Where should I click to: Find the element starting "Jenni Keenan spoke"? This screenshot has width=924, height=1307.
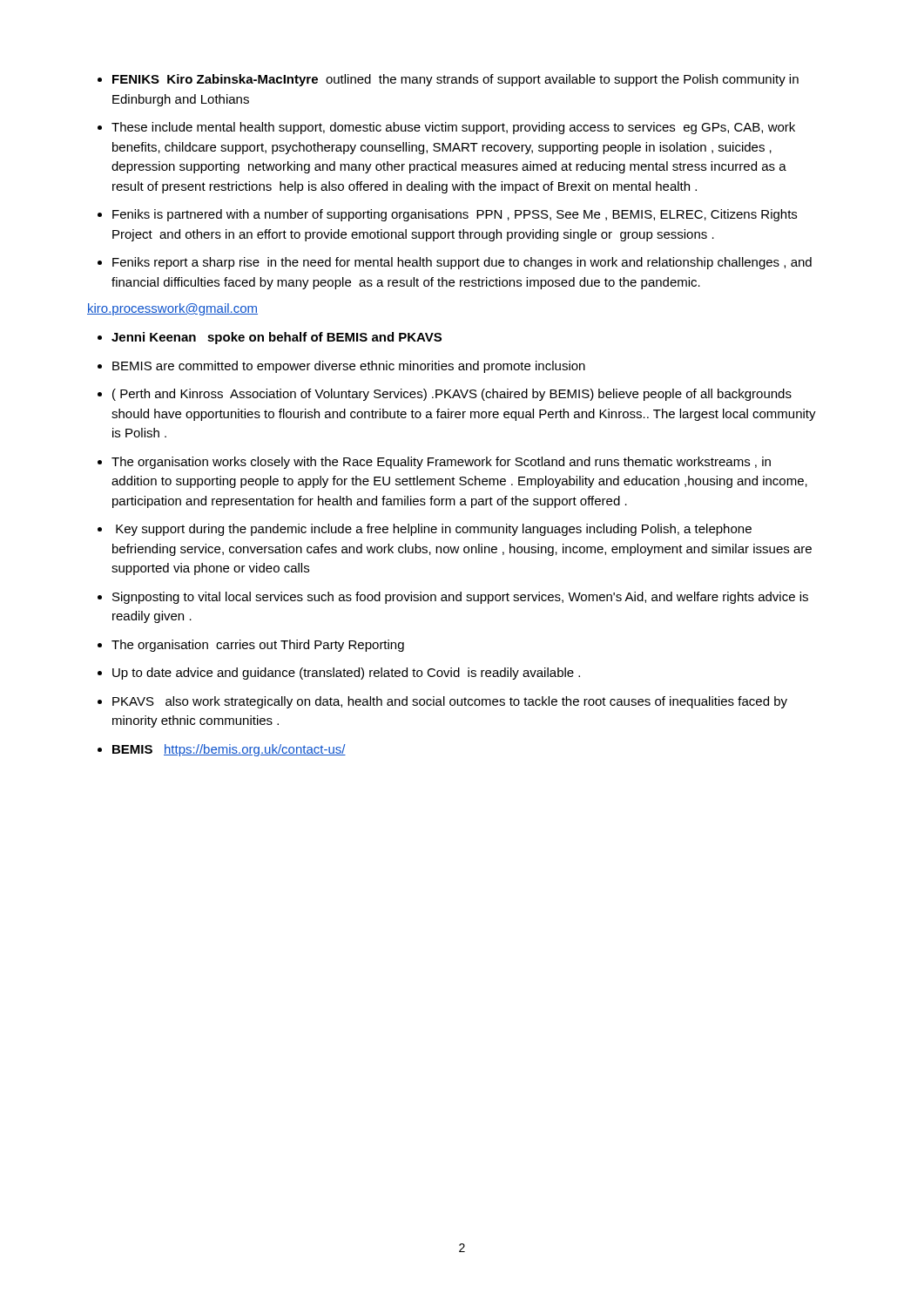point(277,337)
